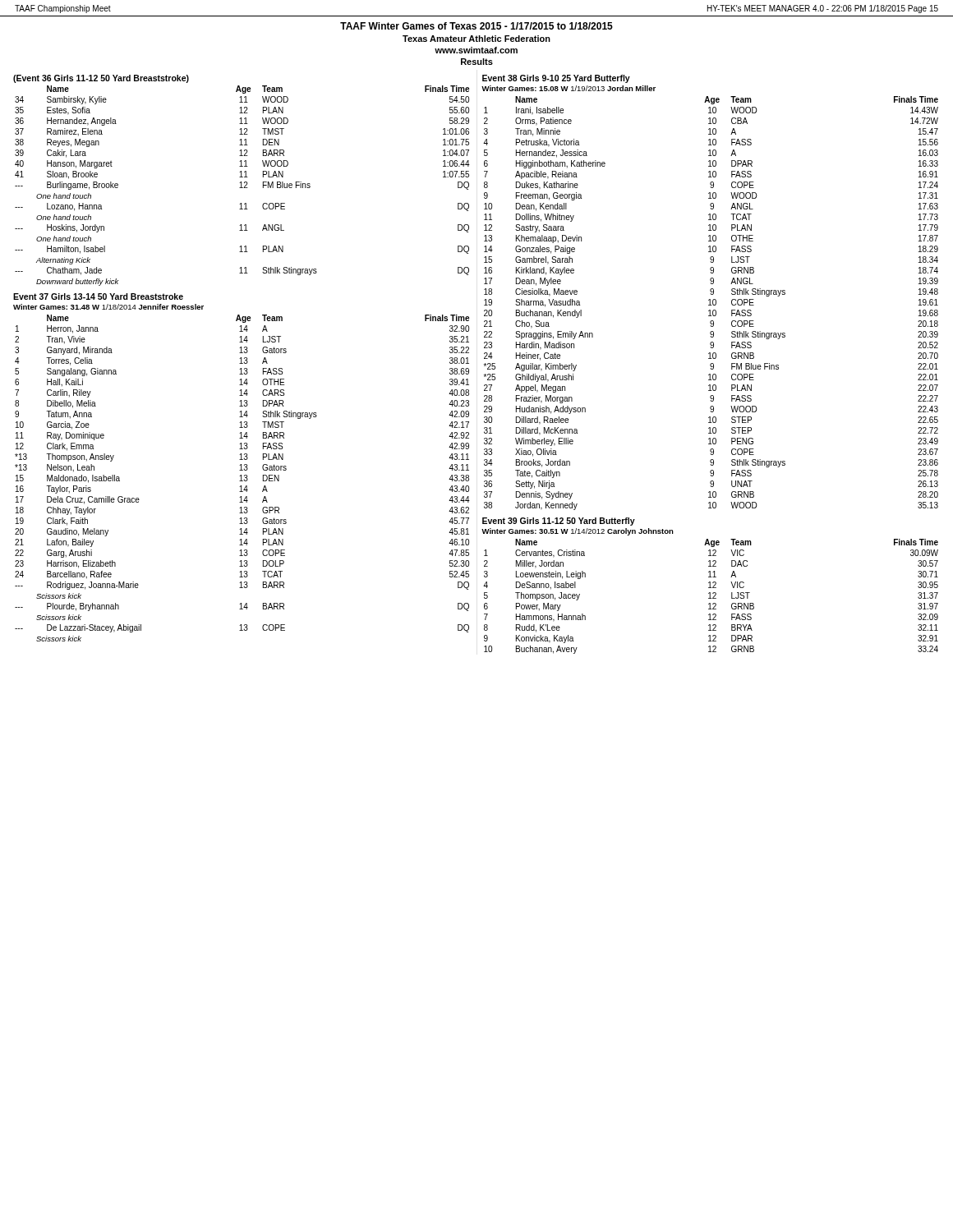Locate the element starting "Event 37 Girls 13-14 50"
953x1232 pixels.
click(98, 297)
